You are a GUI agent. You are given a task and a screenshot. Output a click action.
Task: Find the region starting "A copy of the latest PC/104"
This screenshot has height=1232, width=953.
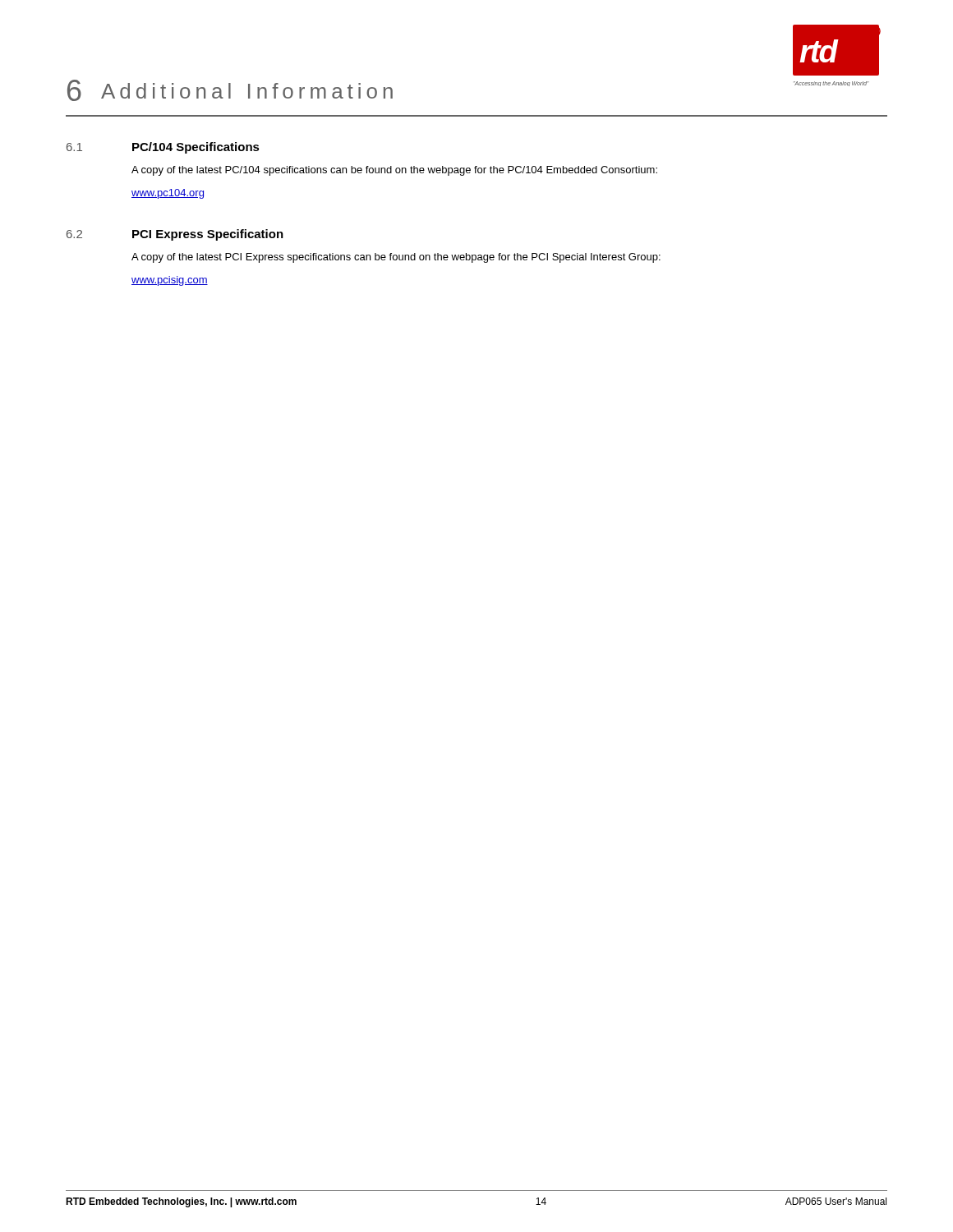(509, 170)
